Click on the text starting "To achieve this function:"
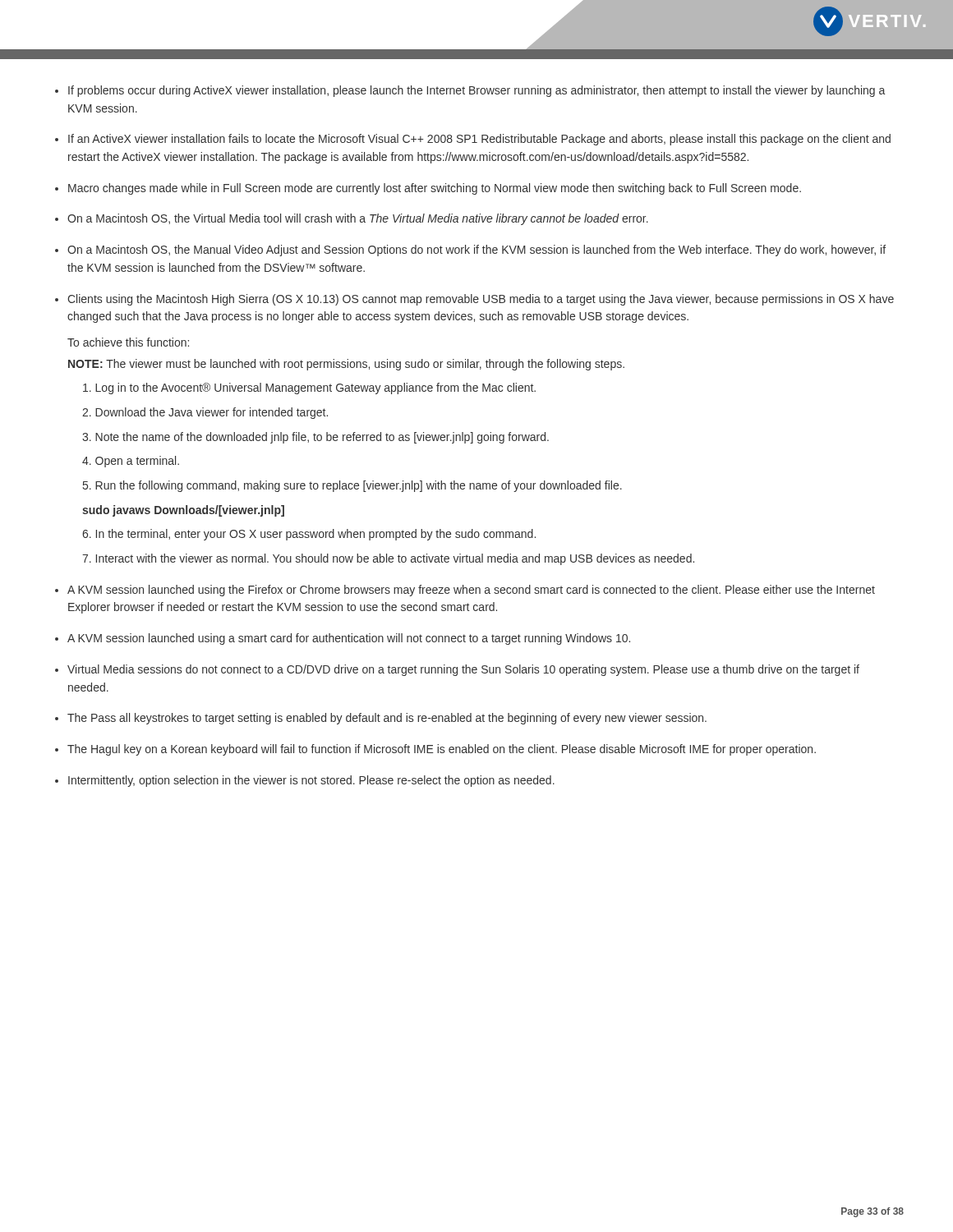 point(129,342)
